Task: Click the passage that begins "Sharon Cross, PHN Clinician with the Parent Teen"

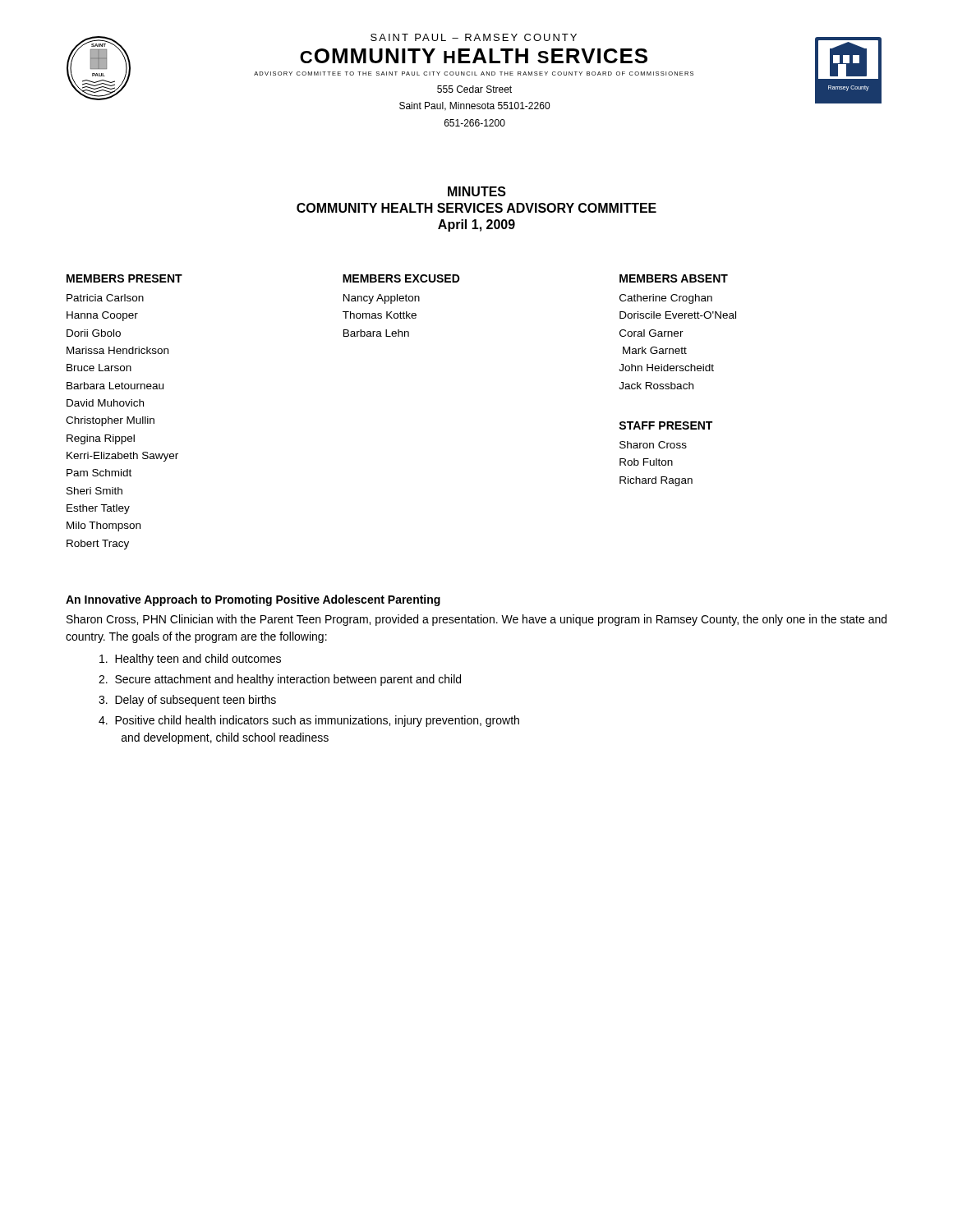Action: pyautogui.click(x=476, y=628)
